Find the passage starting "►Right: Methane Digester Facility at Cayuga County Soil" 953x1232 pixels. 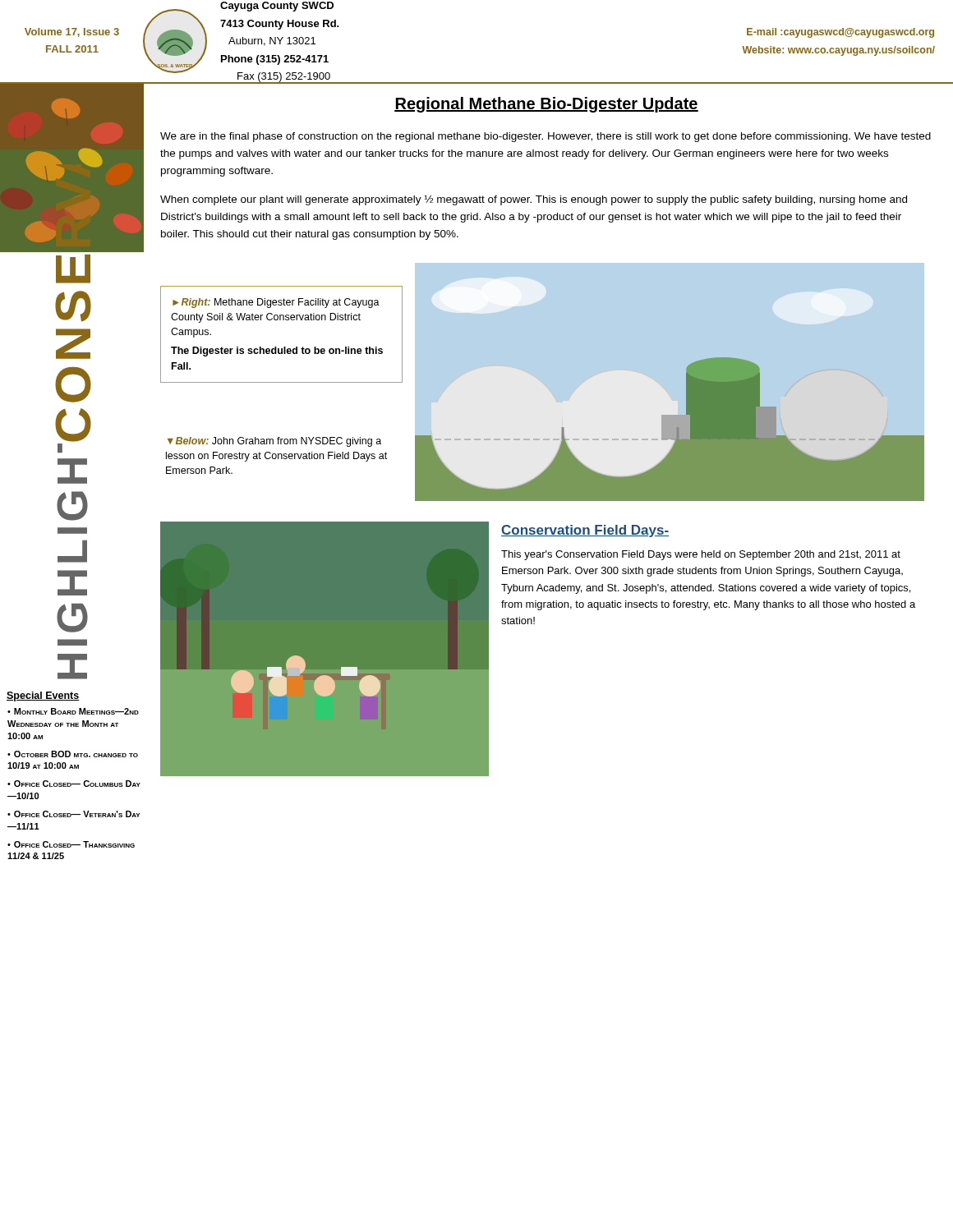(x=281, y=335)
